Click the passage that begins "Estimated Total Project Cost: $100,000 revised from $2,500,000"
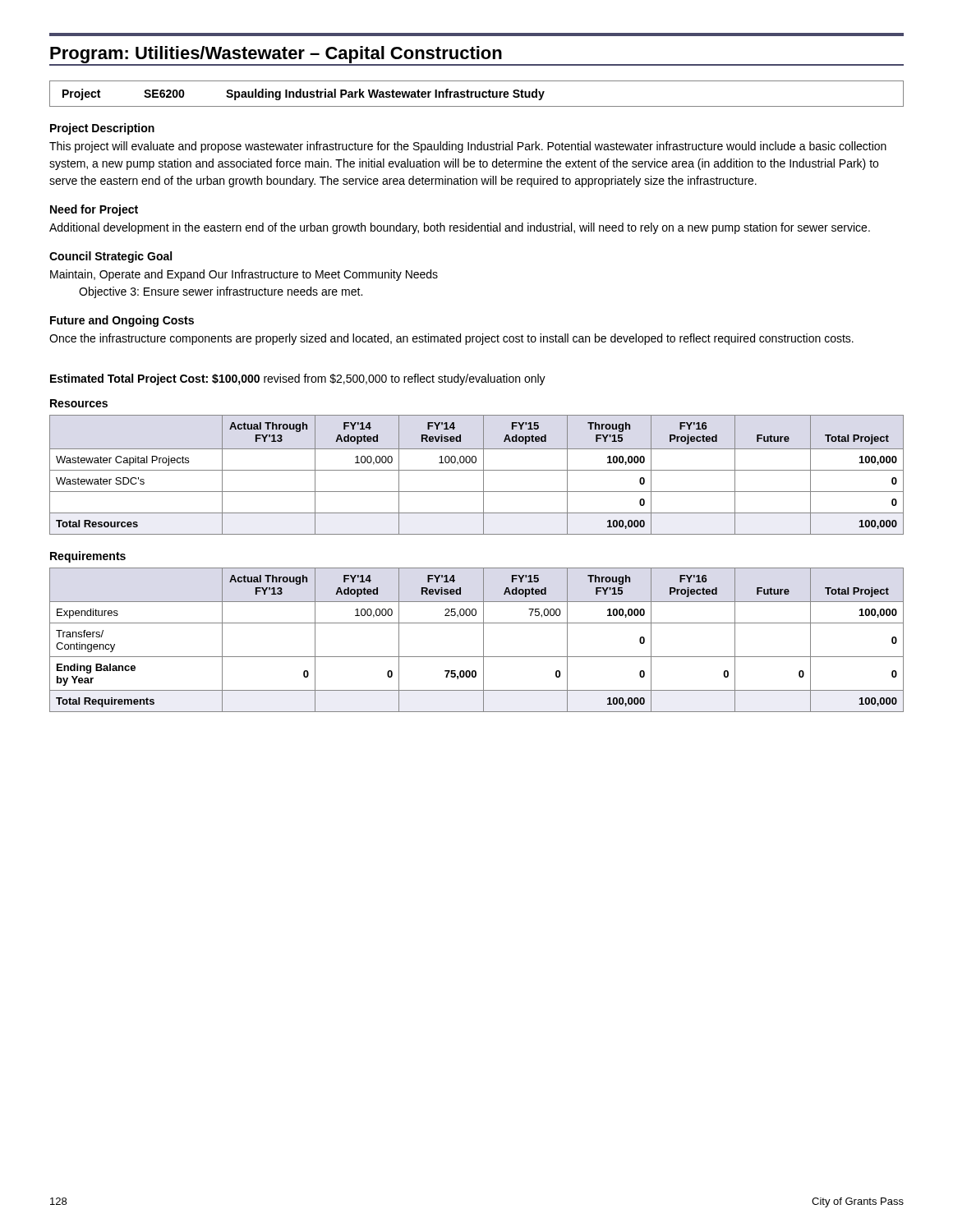Viewport: 953px width, 1232px height. coord(297,379)
